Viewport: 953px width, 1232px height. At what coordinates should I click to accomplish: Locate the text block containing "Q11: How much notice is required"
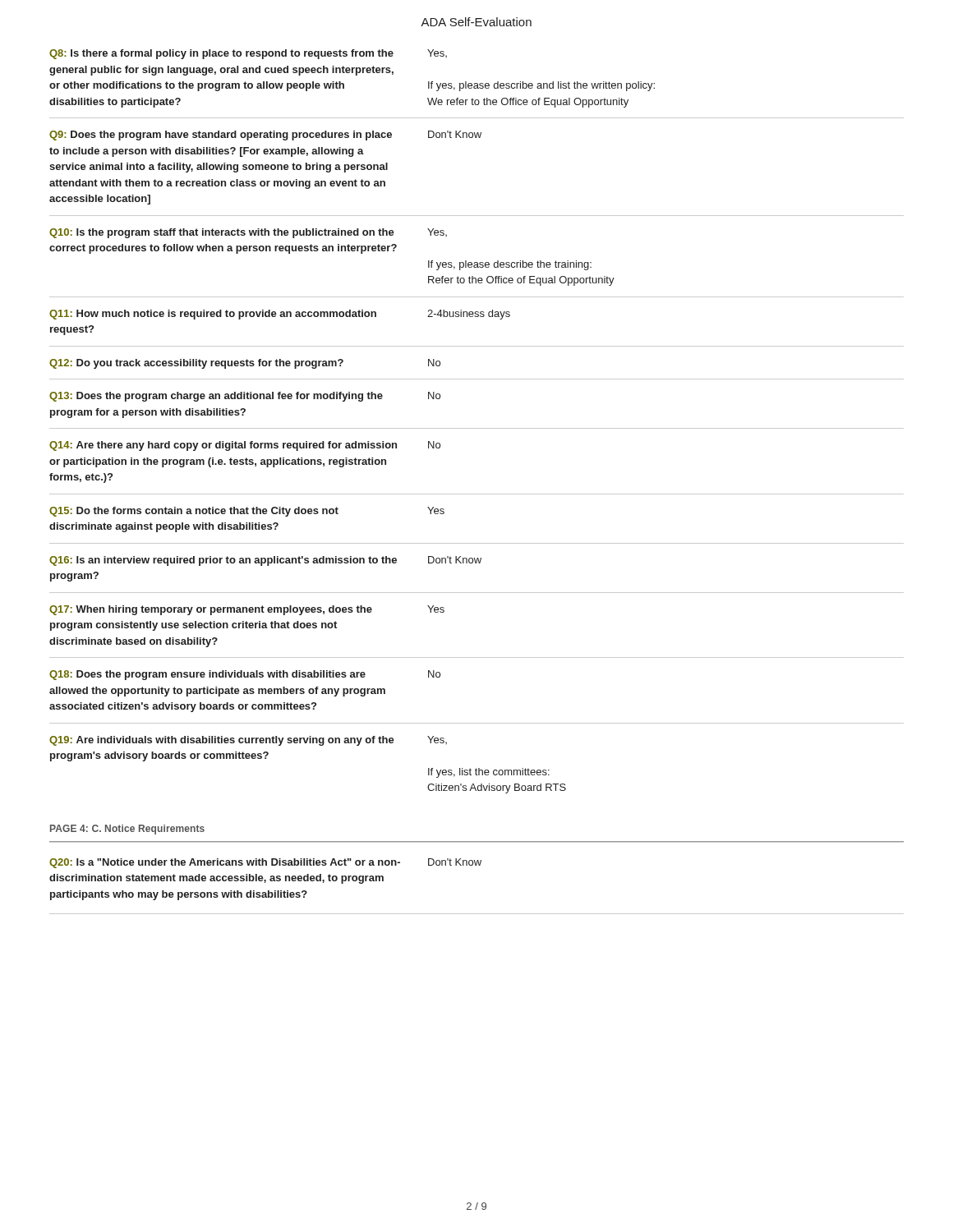point(213,321)
